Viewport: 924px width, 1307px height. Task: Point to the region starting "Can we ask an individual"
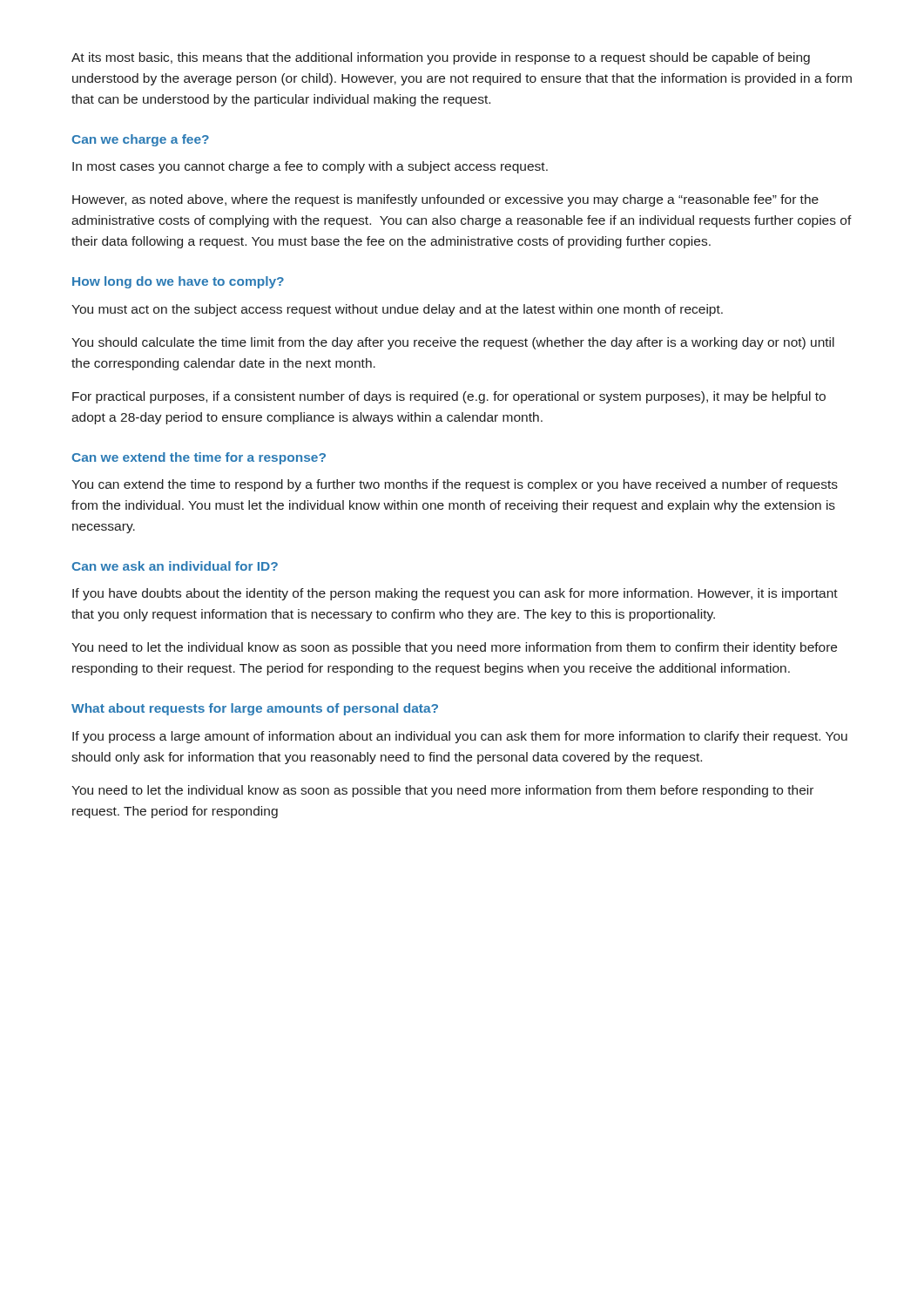pyautogui.click(x=175, y=566)
